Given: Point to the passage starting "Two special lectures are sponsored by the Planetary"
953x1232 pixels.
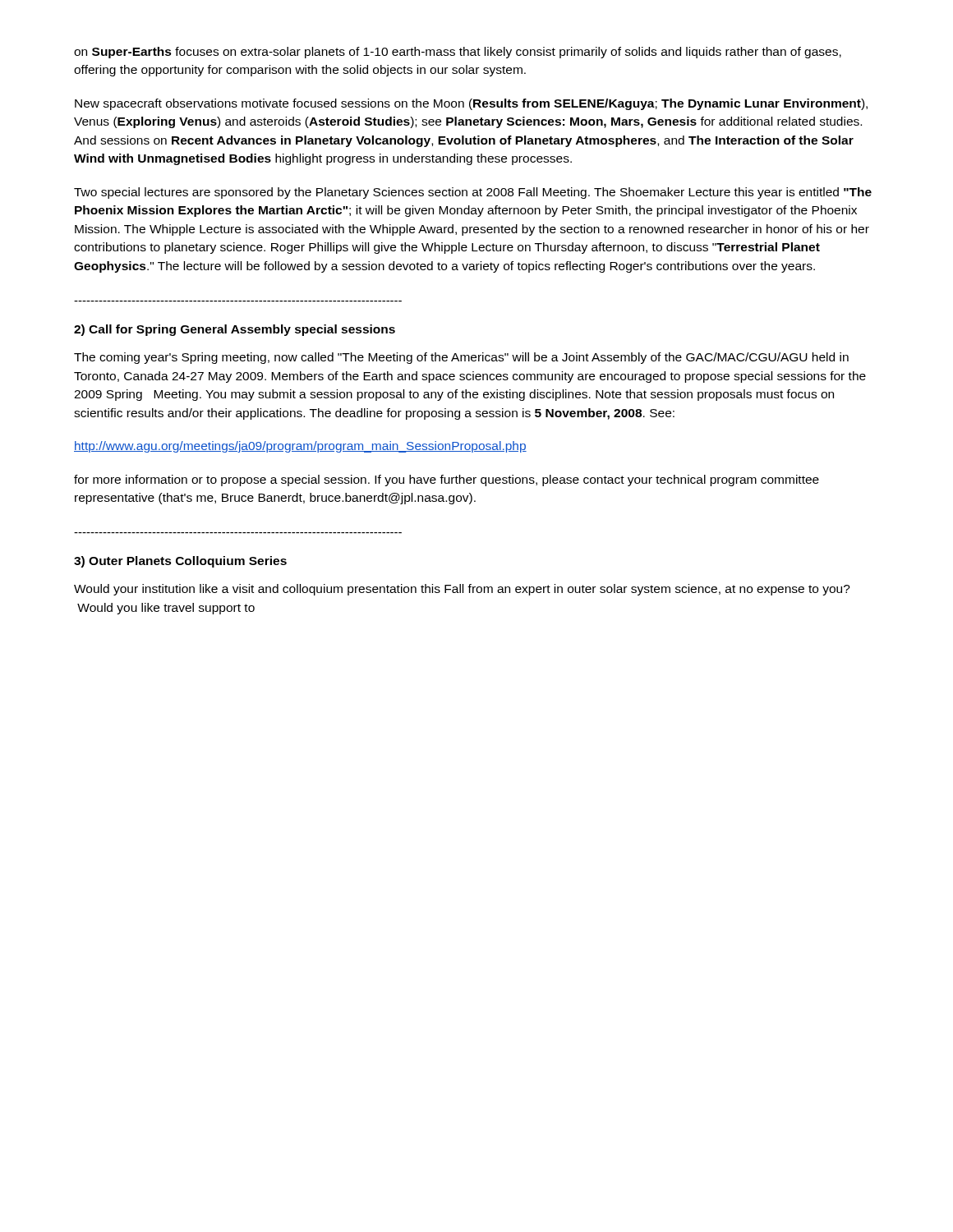Looking at the screenshot, I should pos(473,229).
